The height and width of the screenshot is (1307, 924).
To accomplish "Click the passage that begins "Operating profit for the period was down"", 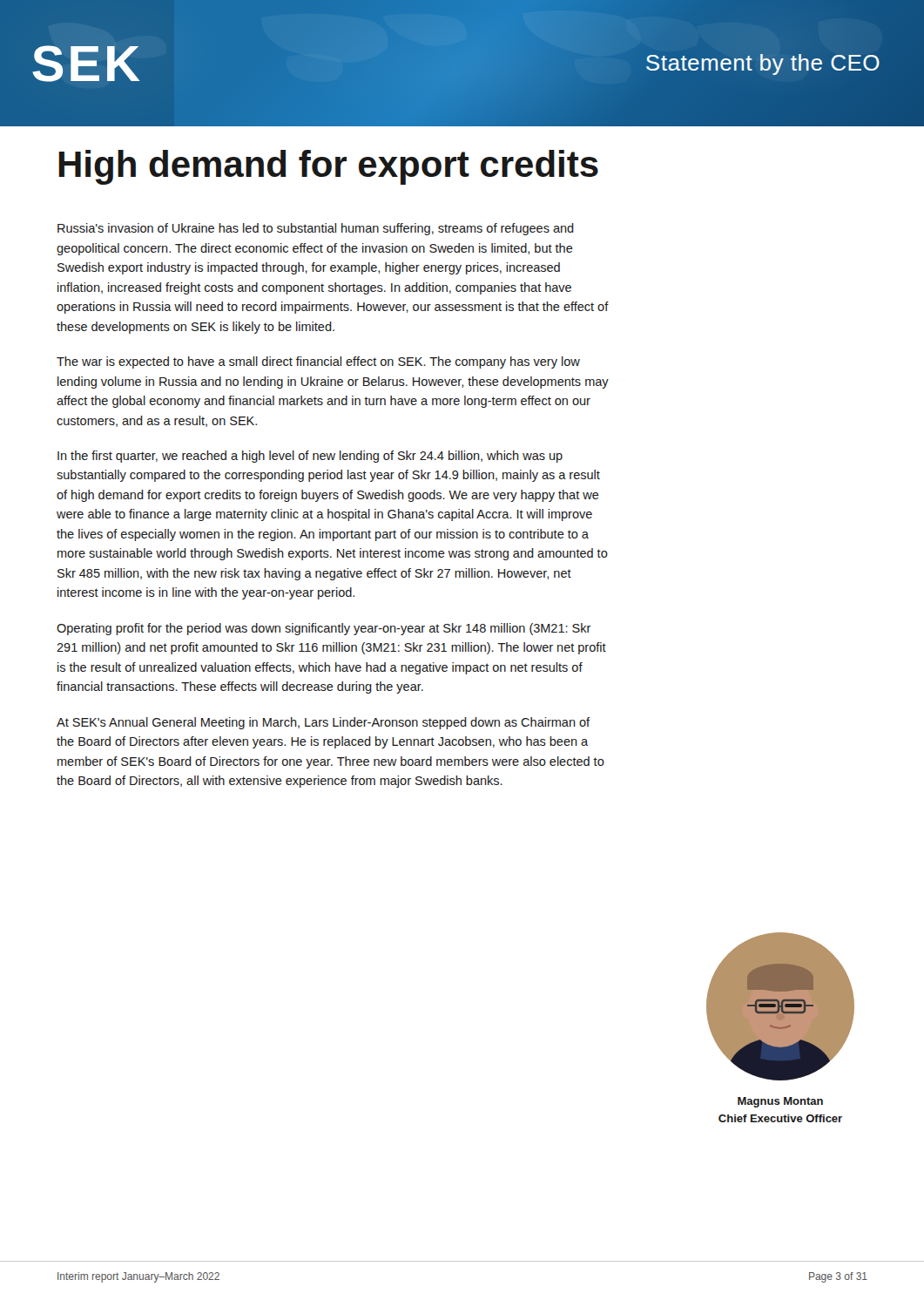I will pyautogui.click(x=331, y=657).
